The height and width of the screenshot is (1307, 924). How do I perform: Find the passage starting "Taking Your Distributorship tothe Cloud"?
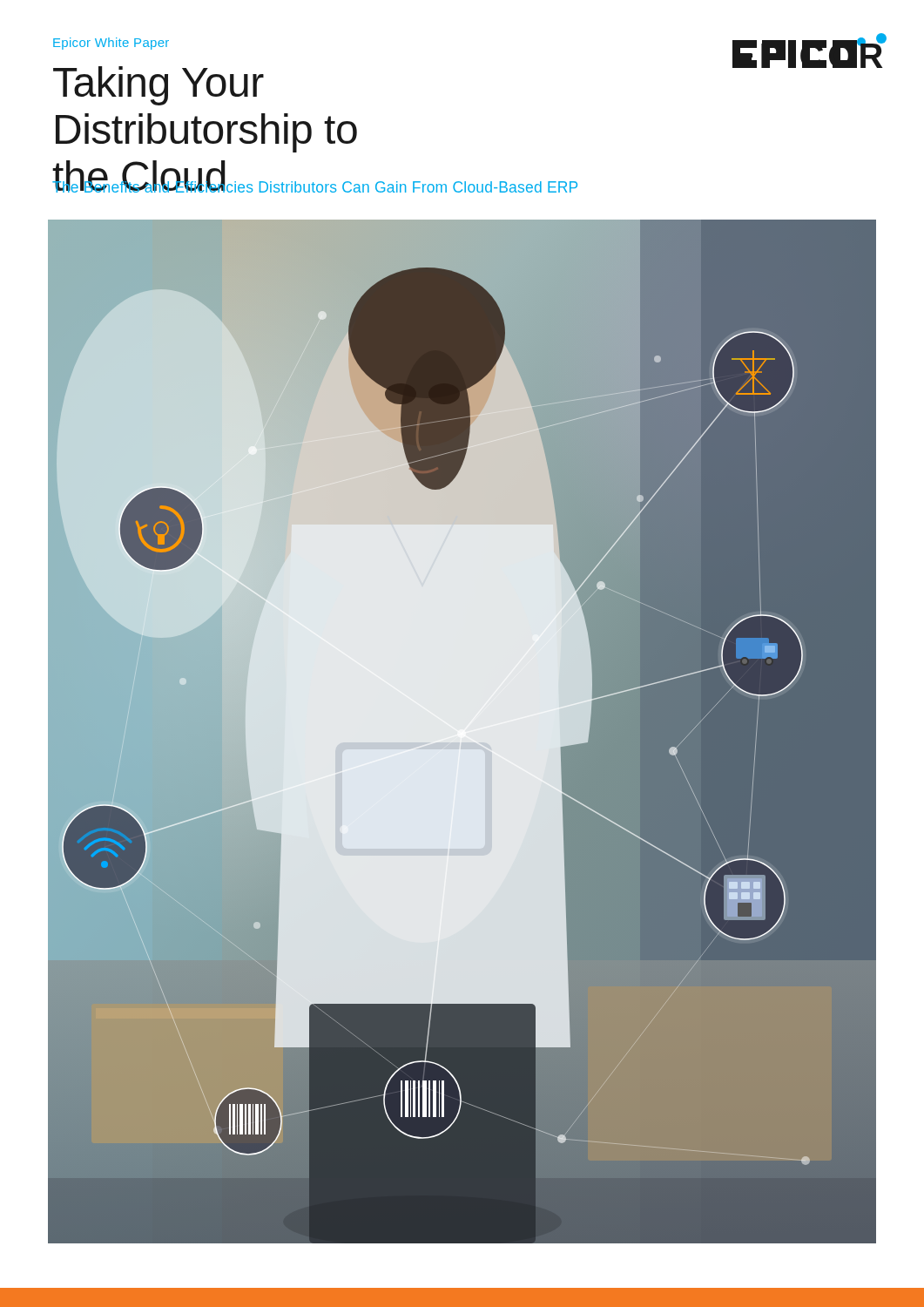287,130
